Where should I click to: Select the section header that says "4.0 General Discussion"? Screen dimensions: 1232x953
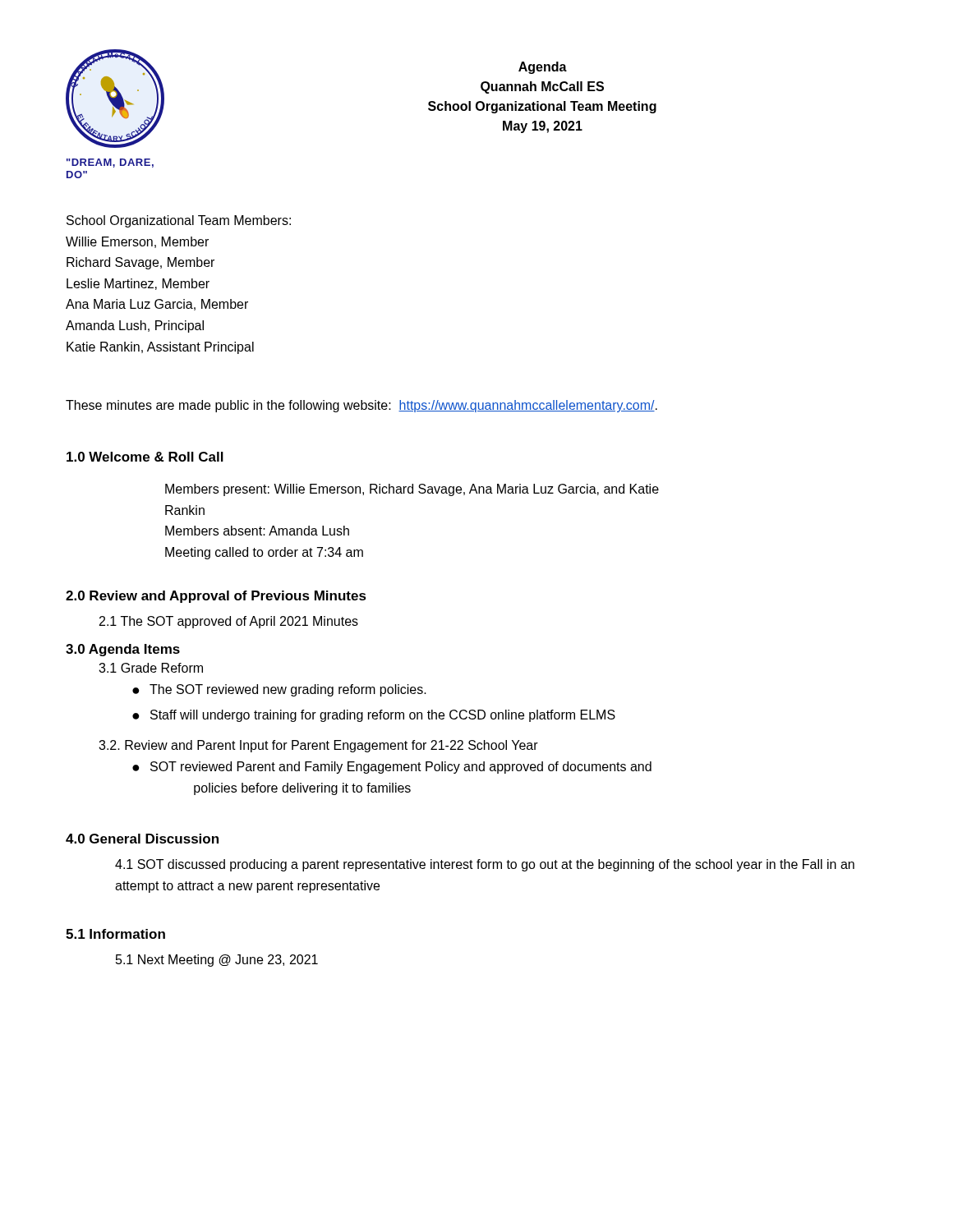click(x=143, y=839)
